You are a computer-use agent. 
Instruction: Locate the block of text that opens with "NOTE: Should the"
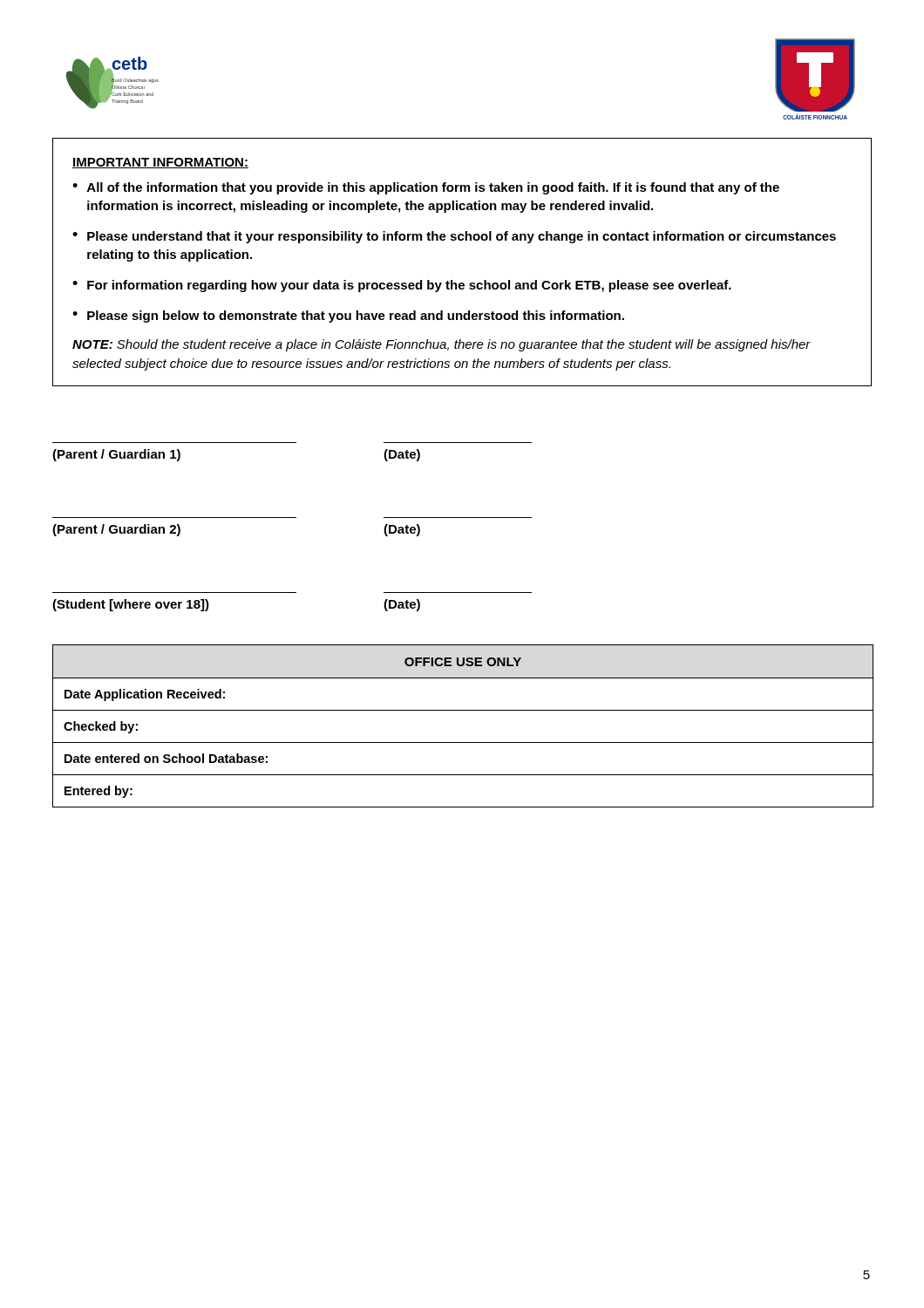(x=441, y=353)
